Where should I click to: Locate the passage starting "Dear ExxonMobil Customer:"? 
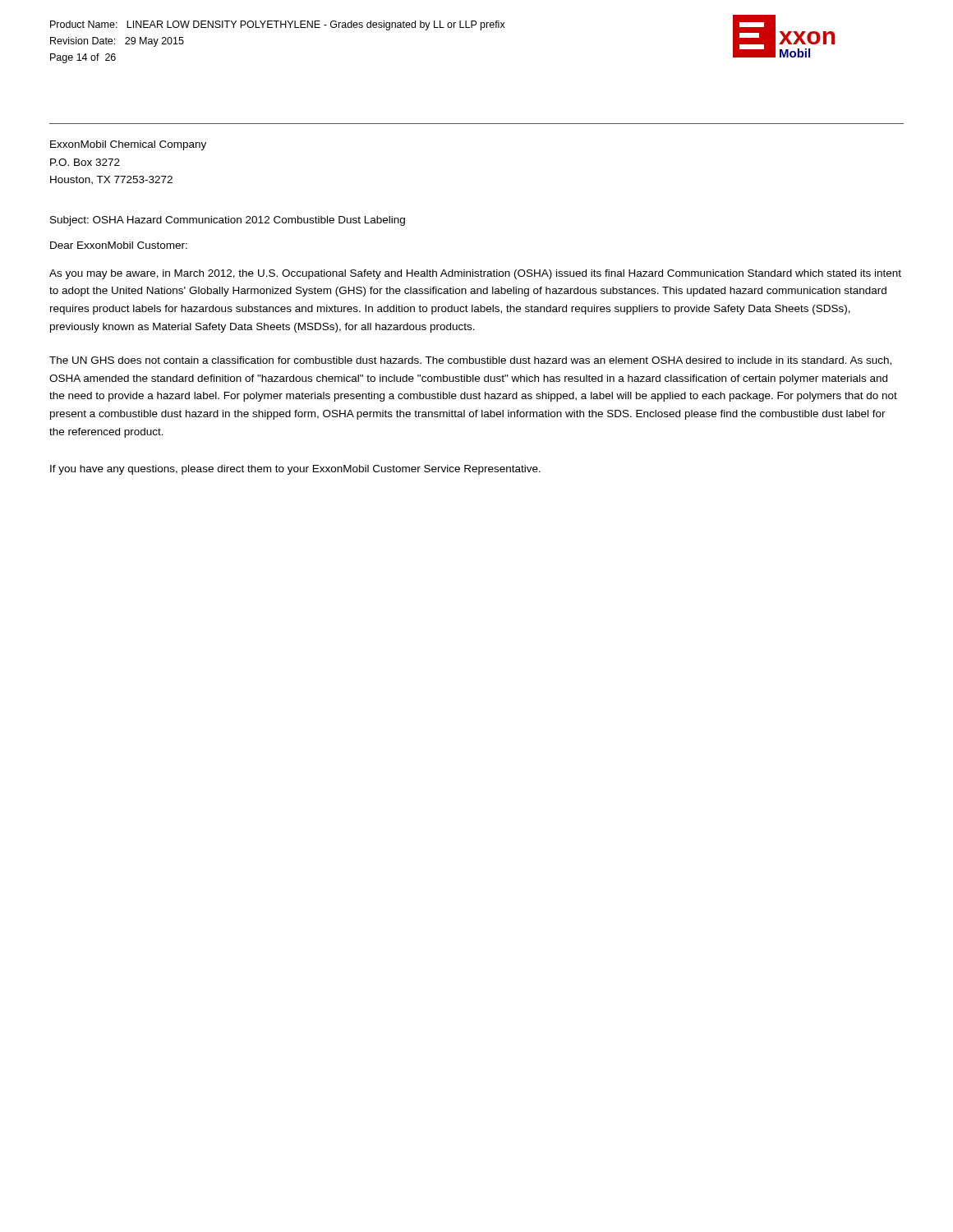coord(119,245)
